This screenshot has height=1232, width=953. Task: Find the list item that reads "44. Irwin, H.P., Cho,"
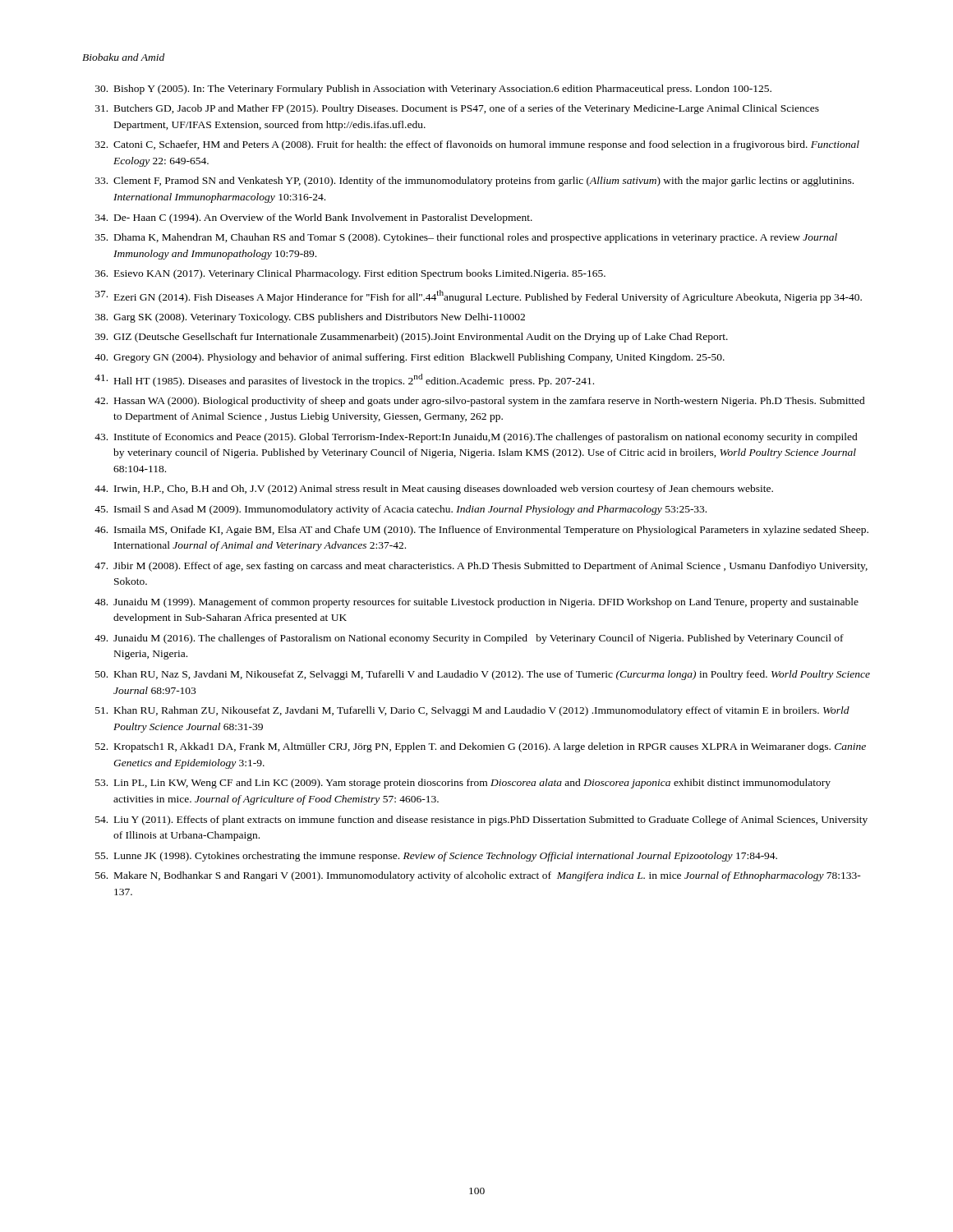[x=476, y=489]
